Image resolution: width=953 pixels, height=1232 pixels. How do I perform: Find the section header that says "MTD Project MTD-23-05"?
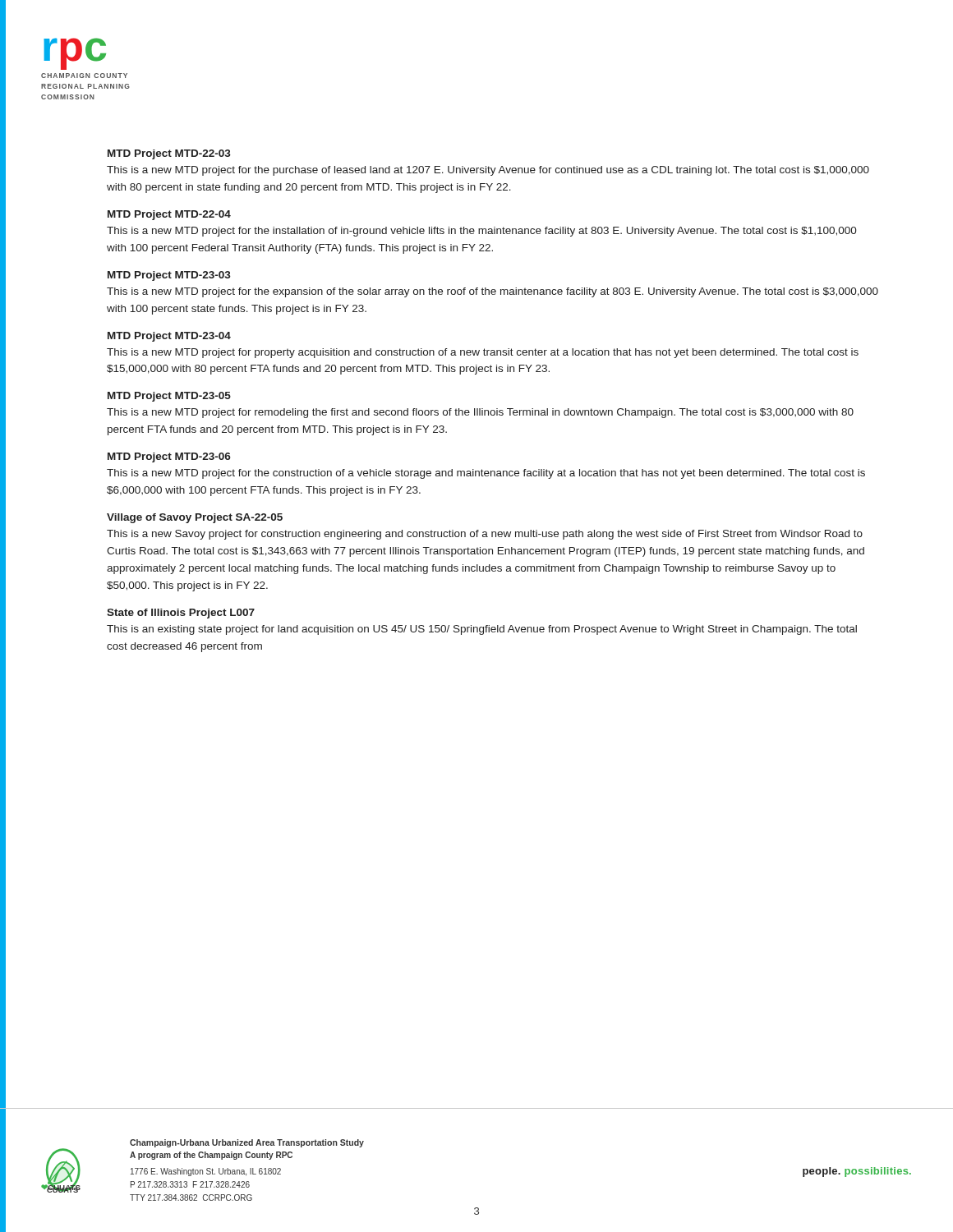point(169,396)
